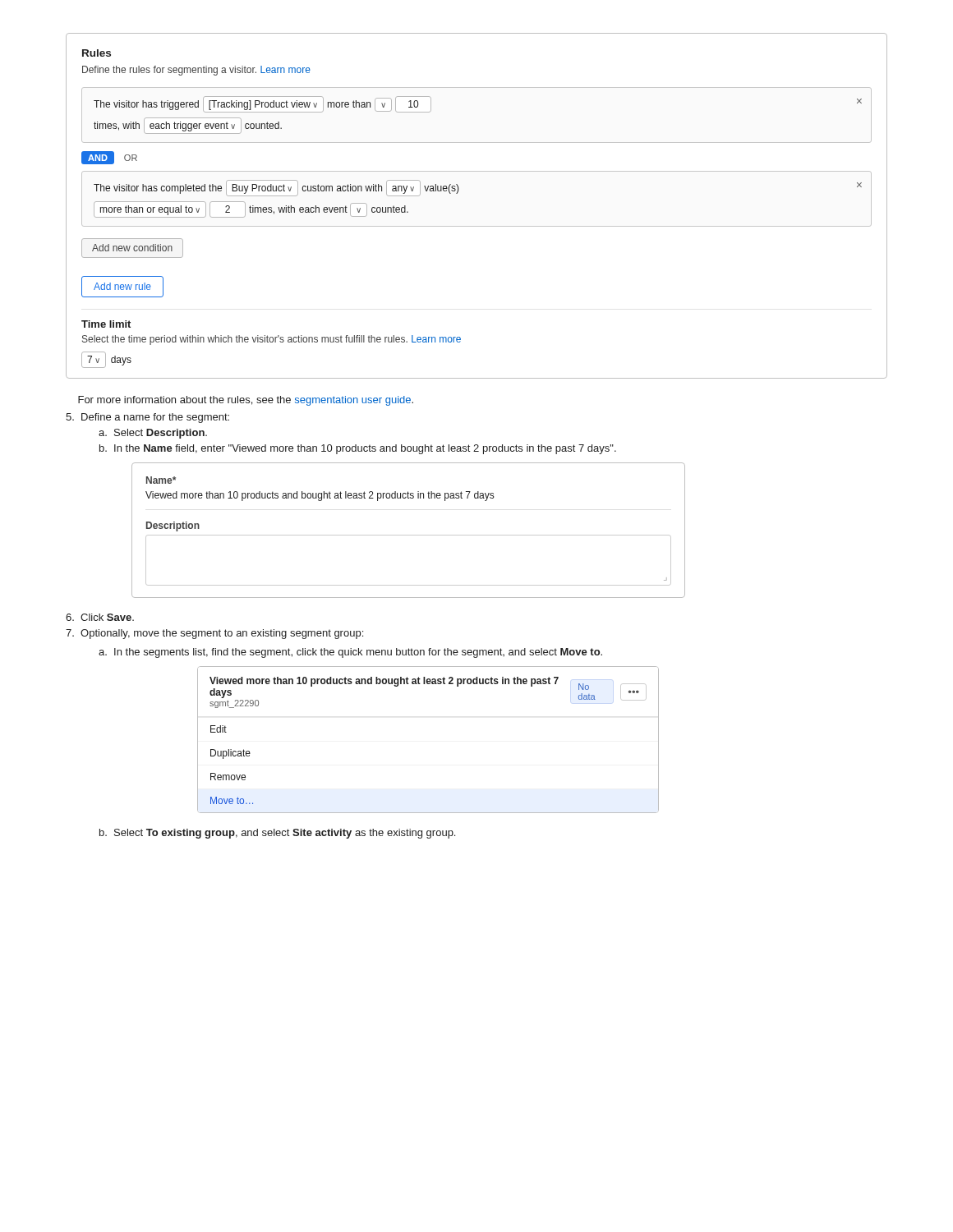This screenshot has width=953, height=1232.
Task: Locate the passage starting "For more information about"
Action: coord(240,400)
